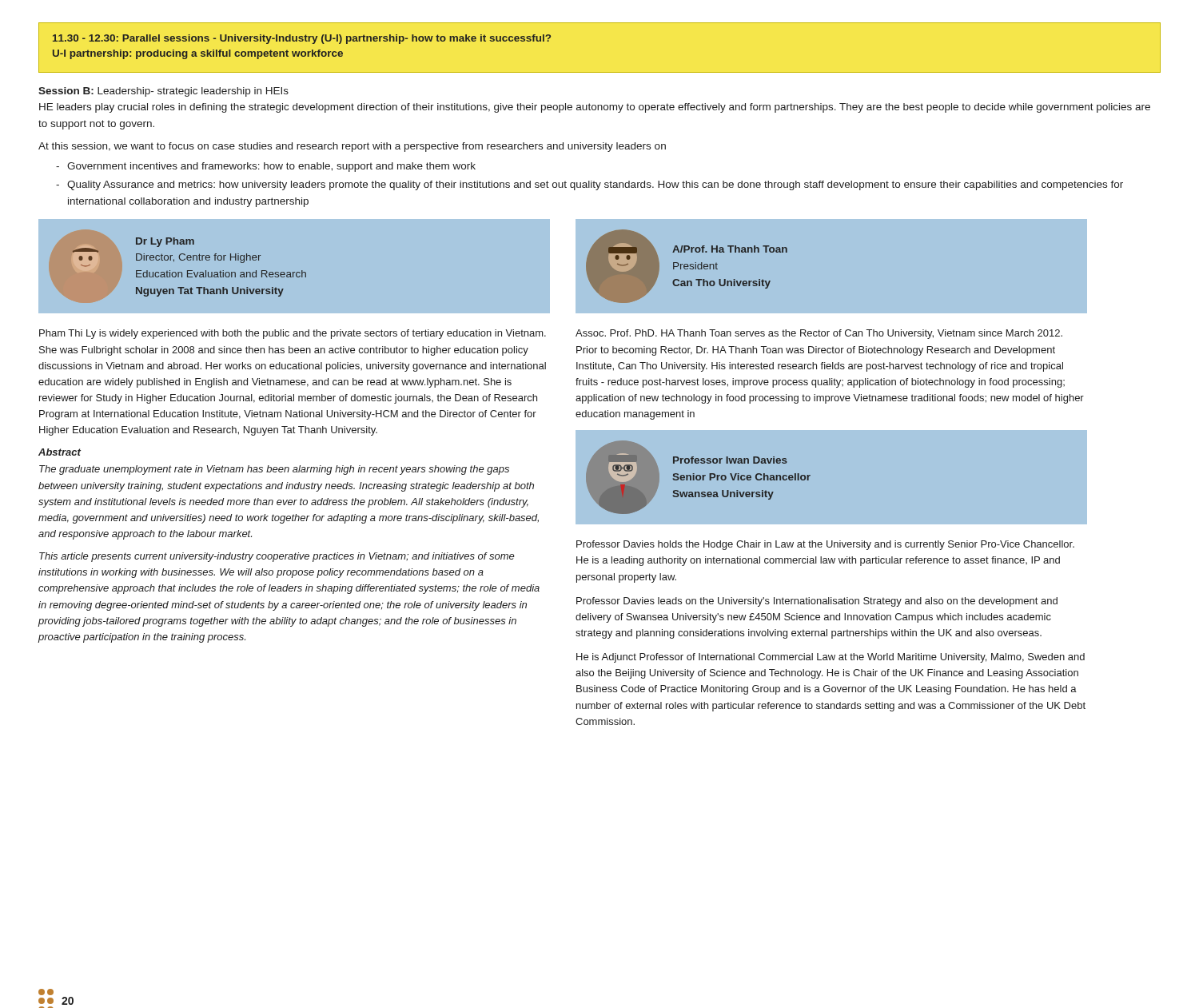Click on the element starting "Dr Ly Pham"
Screen dimensions: 1008x1199
point(221,265)
